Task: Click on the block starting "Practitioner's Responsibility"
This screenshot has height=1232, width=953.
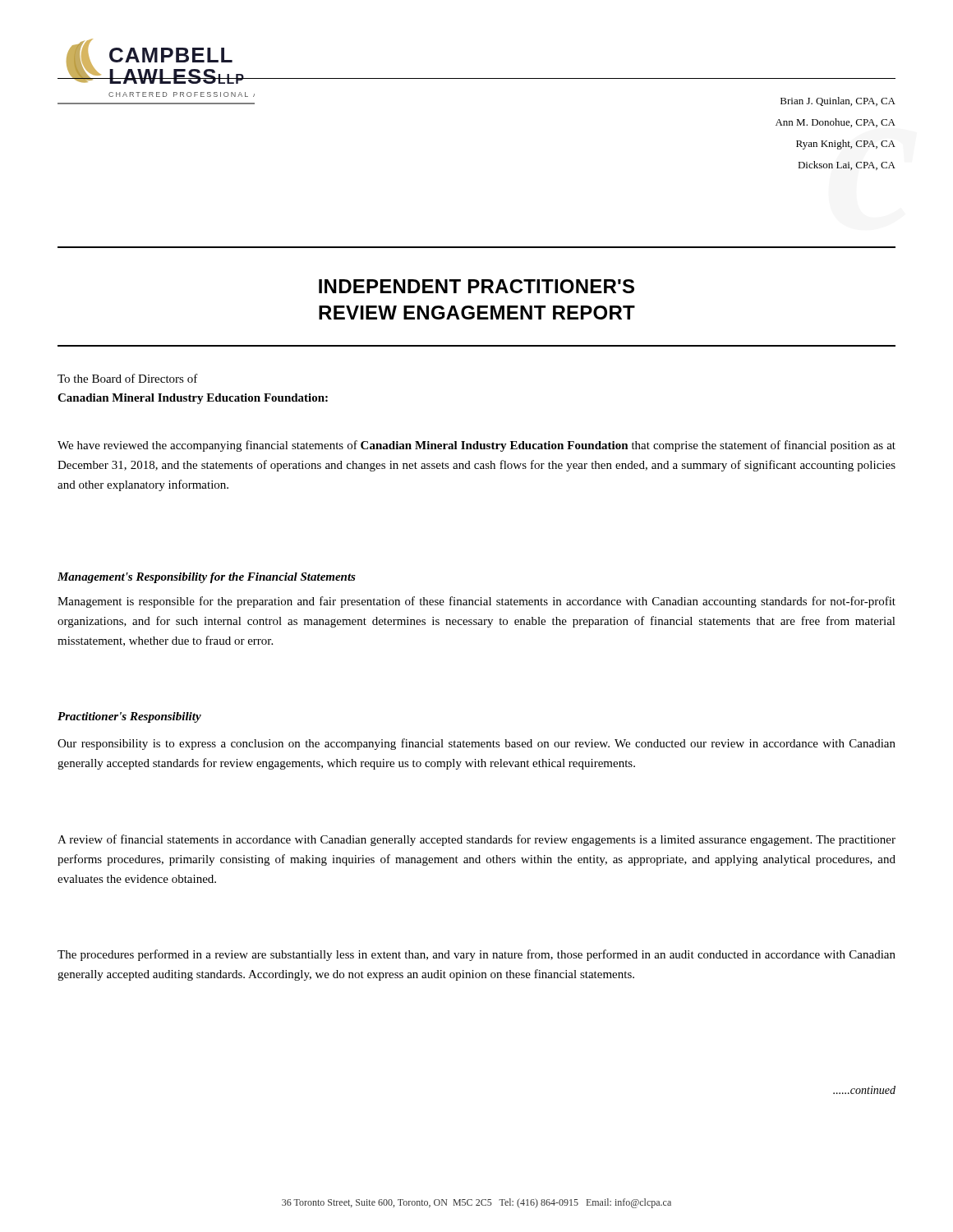Action: tap(129, 717)
